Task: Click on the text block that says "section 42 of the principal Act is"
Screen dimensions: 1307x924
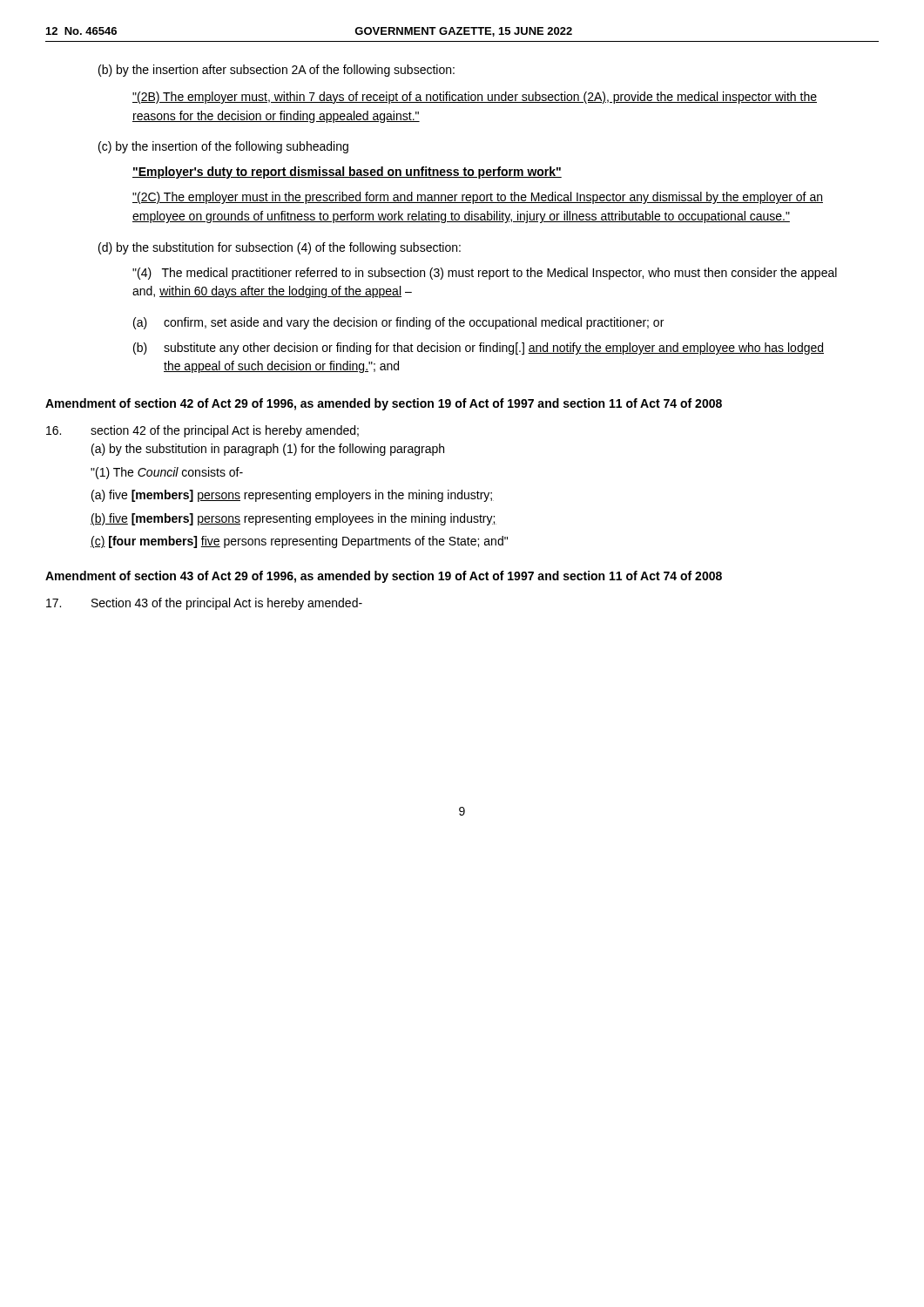Action: [x=245, y=440]
